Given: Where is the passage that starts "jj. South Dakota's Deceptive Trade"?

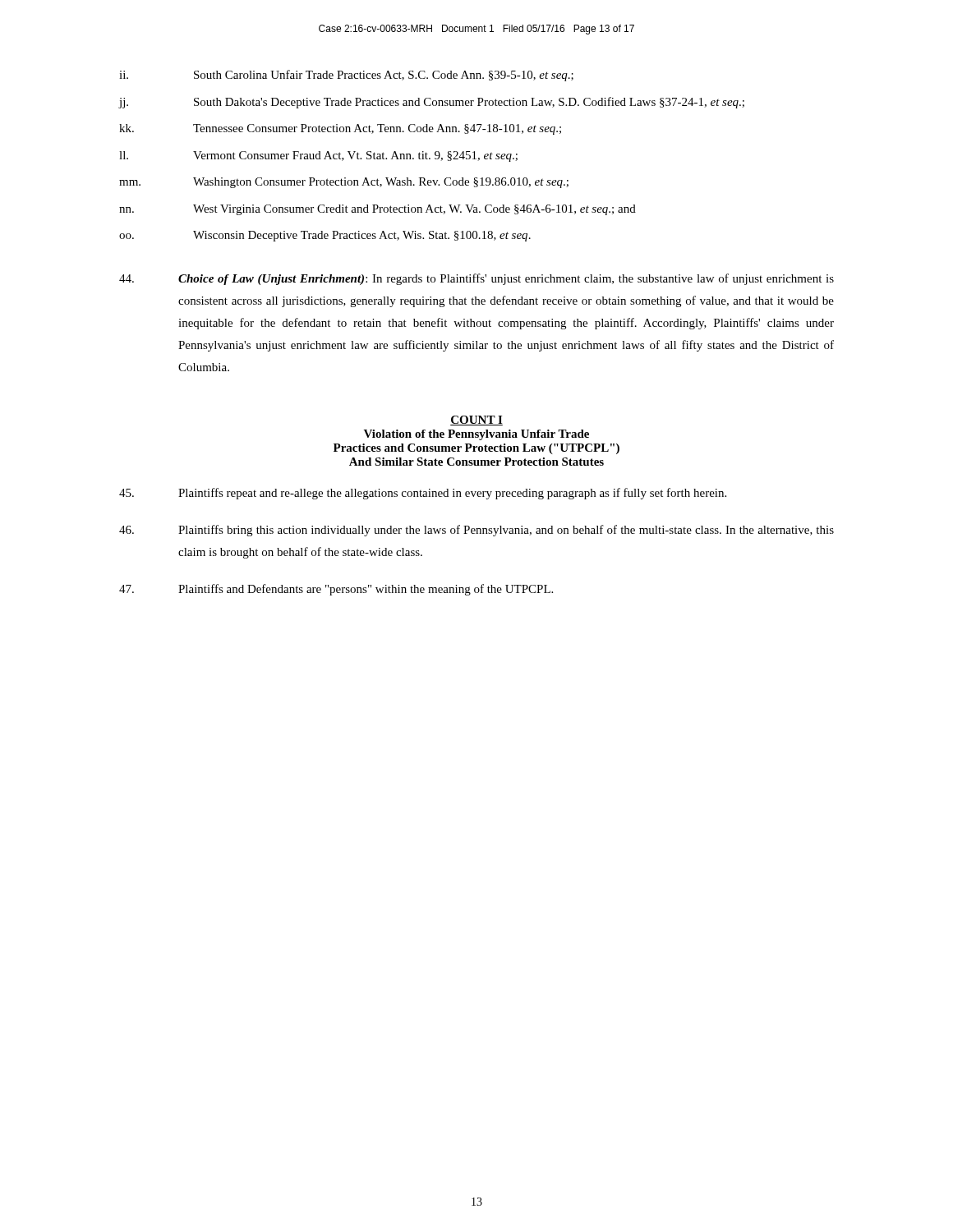Looking at the screenshot, I should [476, 102].
